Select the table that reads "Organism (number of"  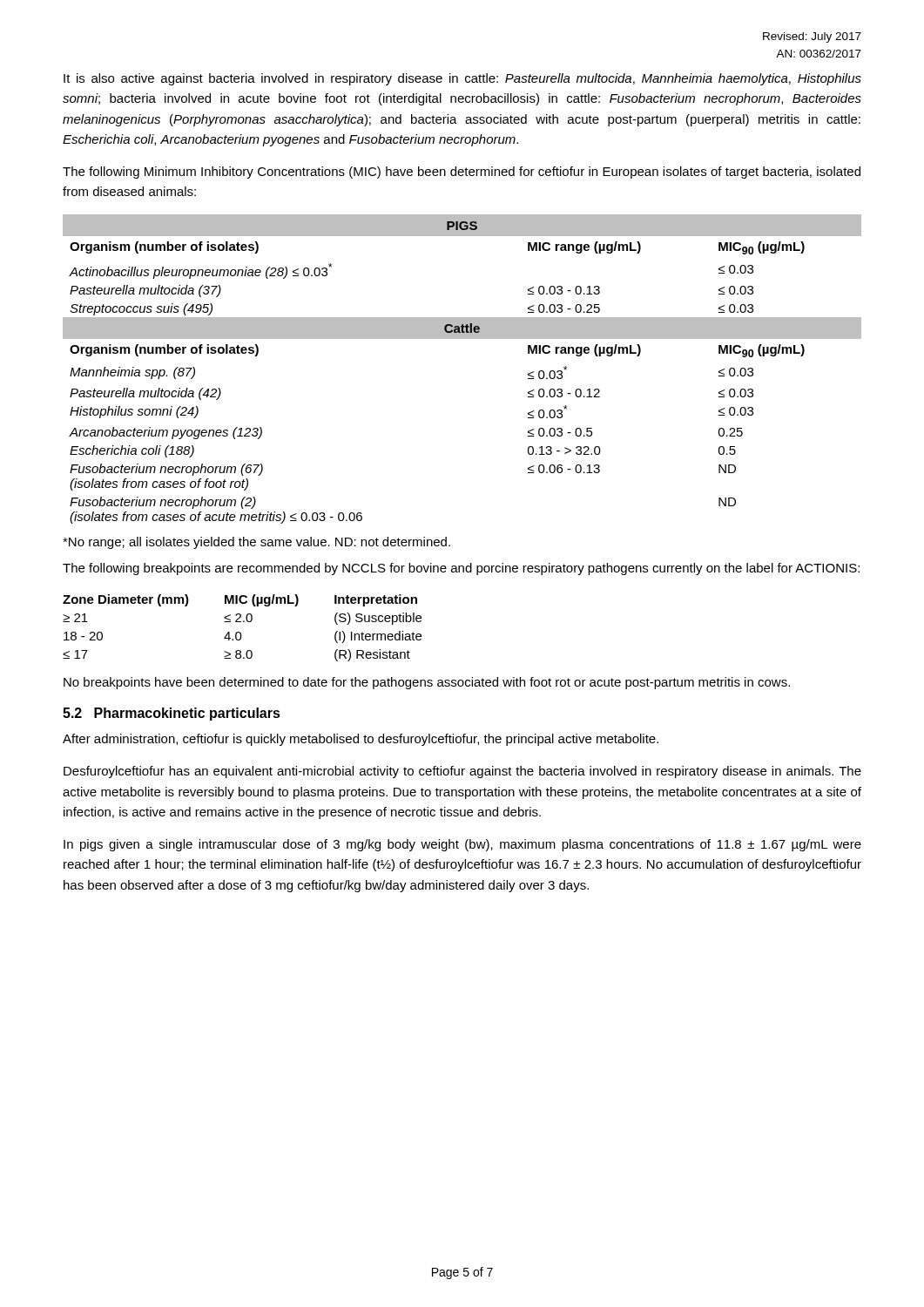click(x=462, y=369)
